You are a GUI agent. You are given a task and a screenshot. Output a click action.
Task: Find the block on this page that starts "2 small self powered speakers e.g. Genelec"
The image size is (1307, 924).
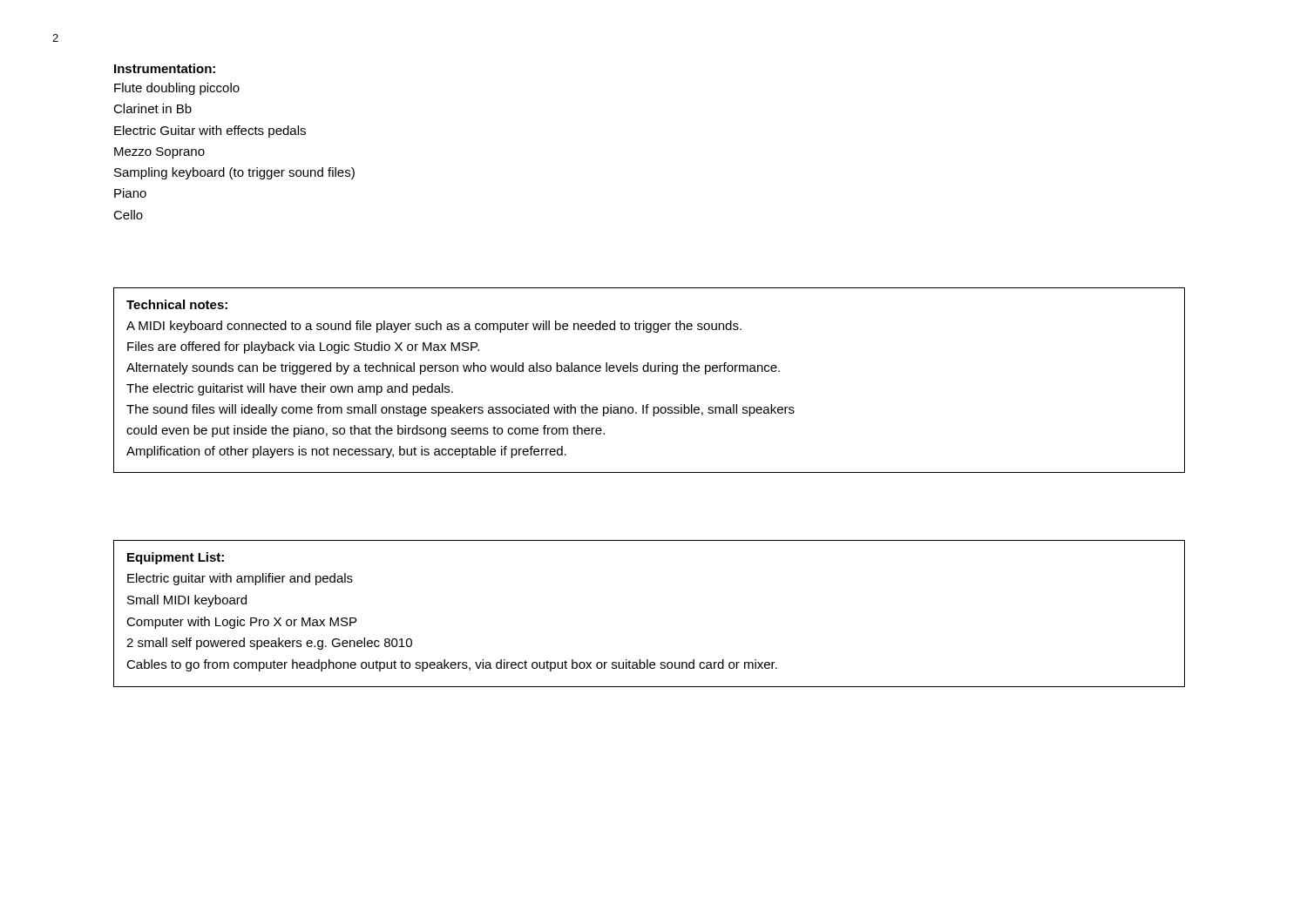[270, 642]
